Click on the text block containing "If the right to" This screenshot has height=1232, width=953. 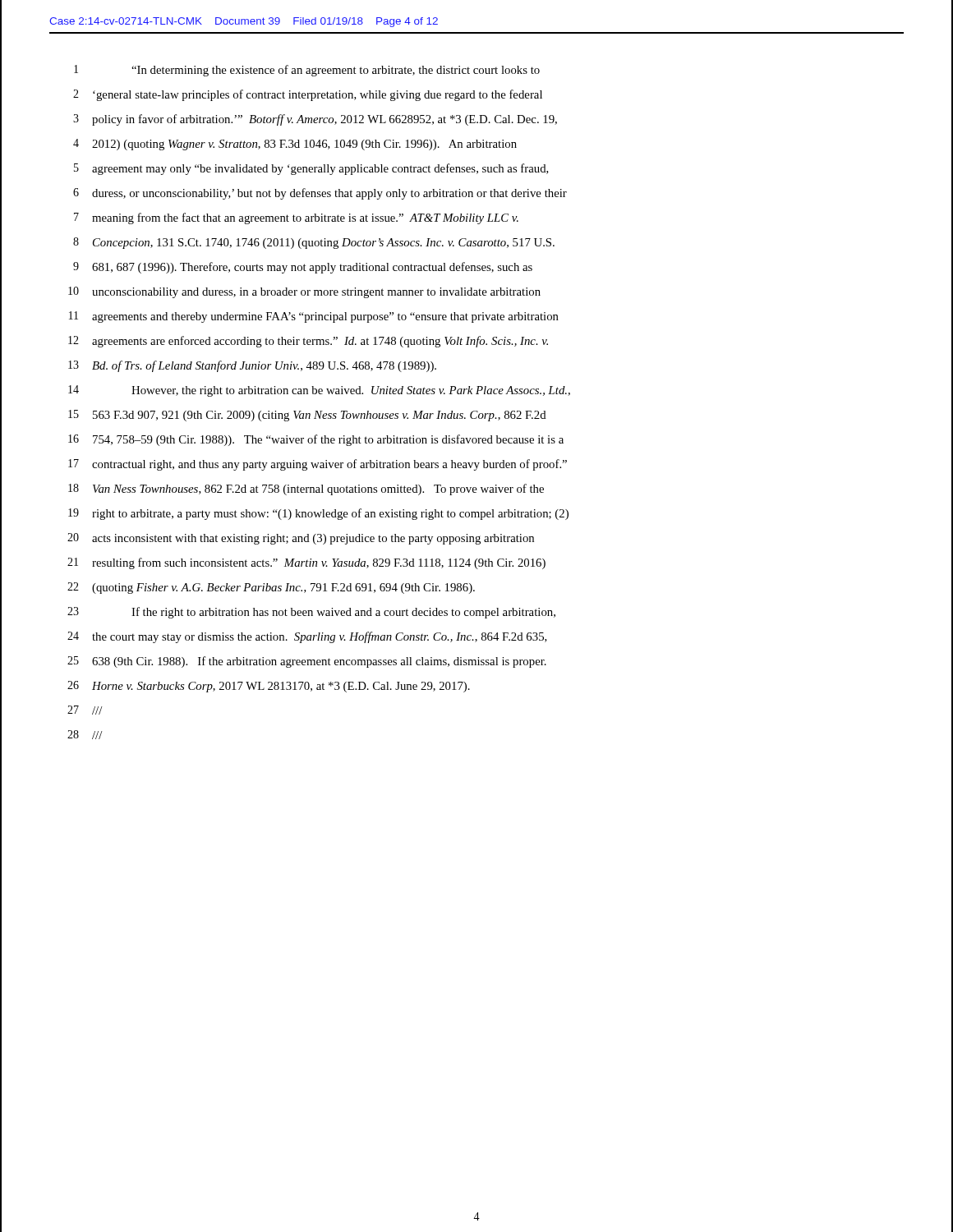tap(498, 649)
